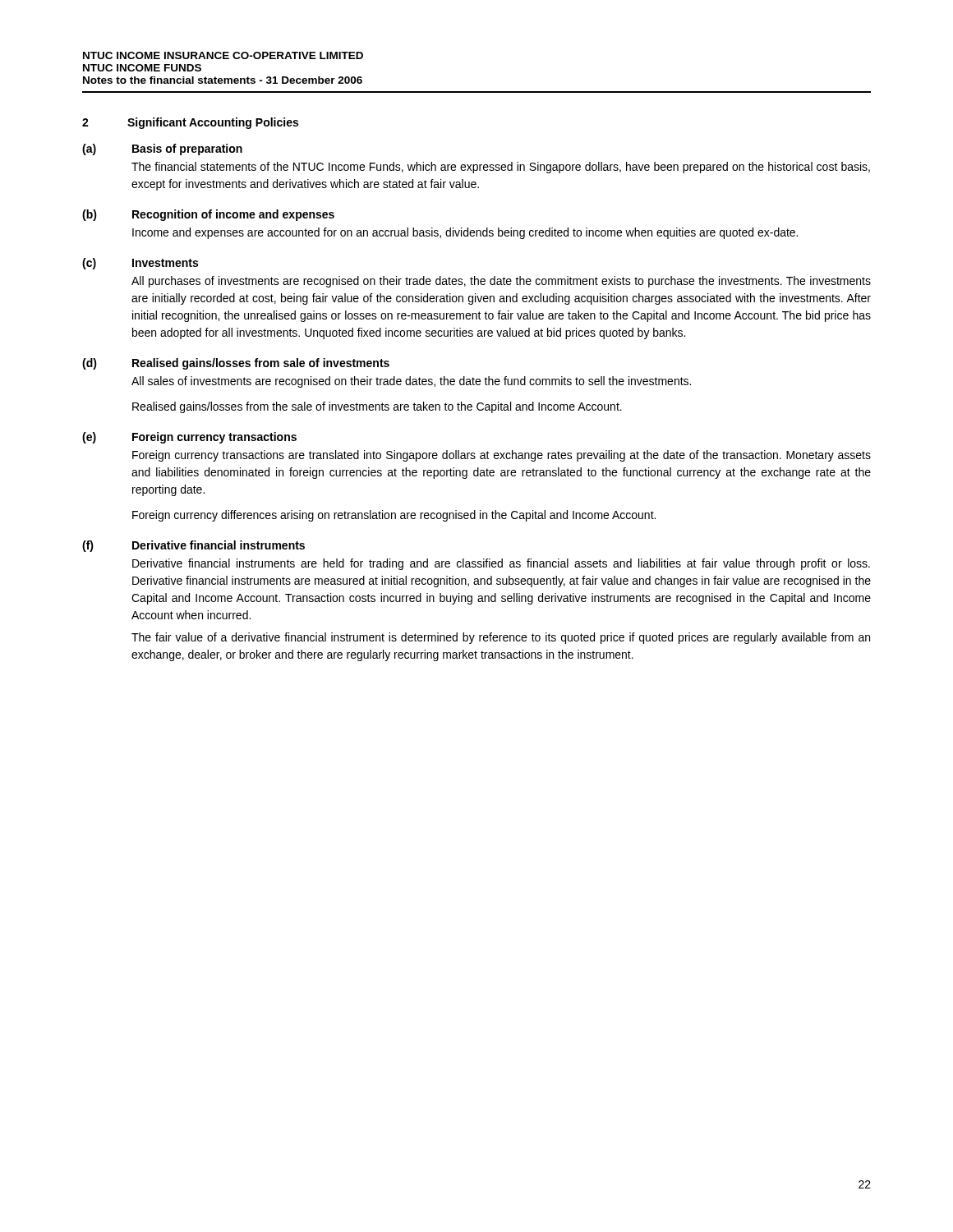This screenshot has height=1232, width=953.
Task: Select the text block with the text "Foreign currency differences arising on retranslation are recognised"
Action: pos(394,515)
